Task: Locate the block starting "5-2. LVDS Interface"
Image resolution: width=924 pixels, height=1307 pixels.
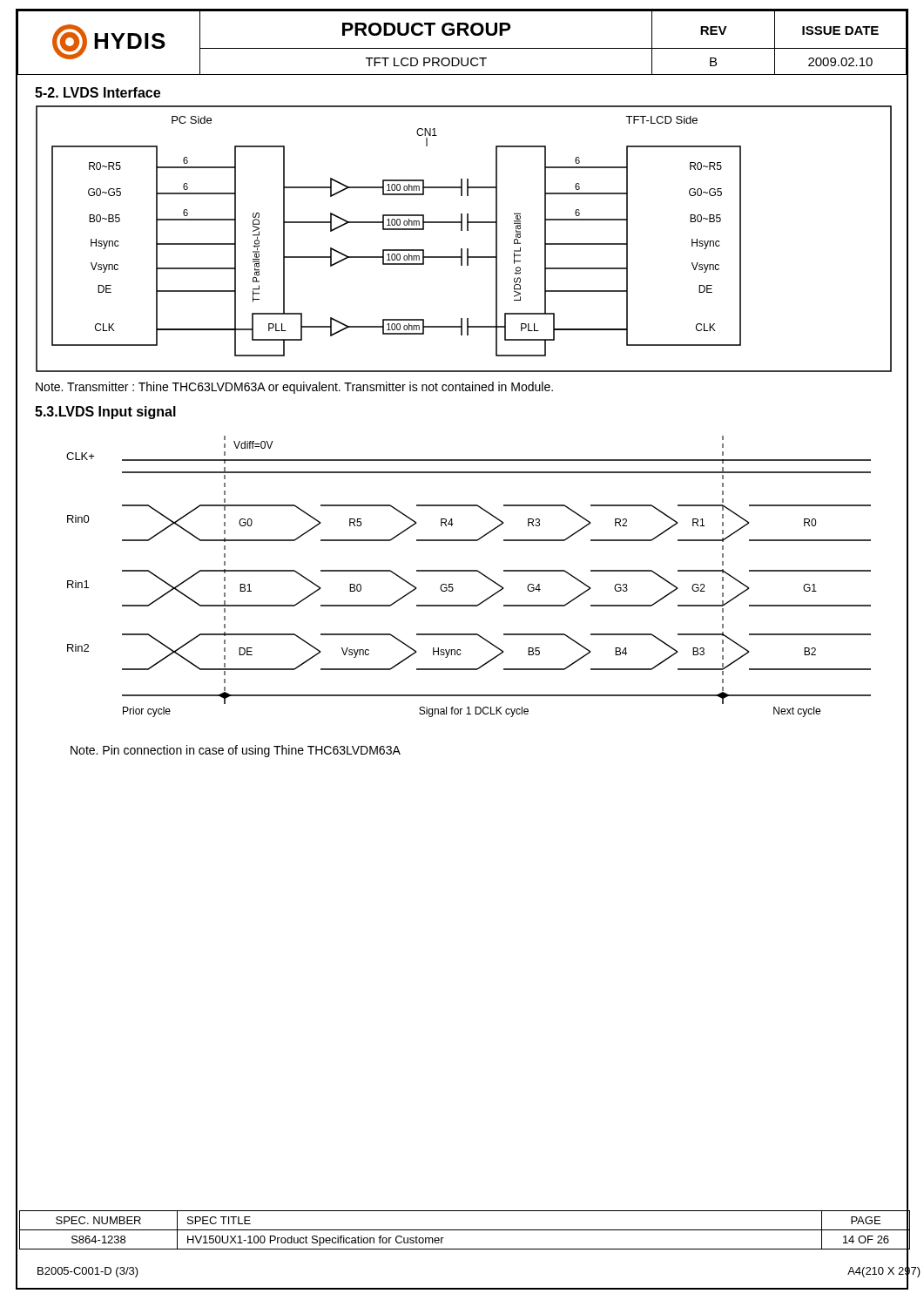Action: click(x=98, y=93)
